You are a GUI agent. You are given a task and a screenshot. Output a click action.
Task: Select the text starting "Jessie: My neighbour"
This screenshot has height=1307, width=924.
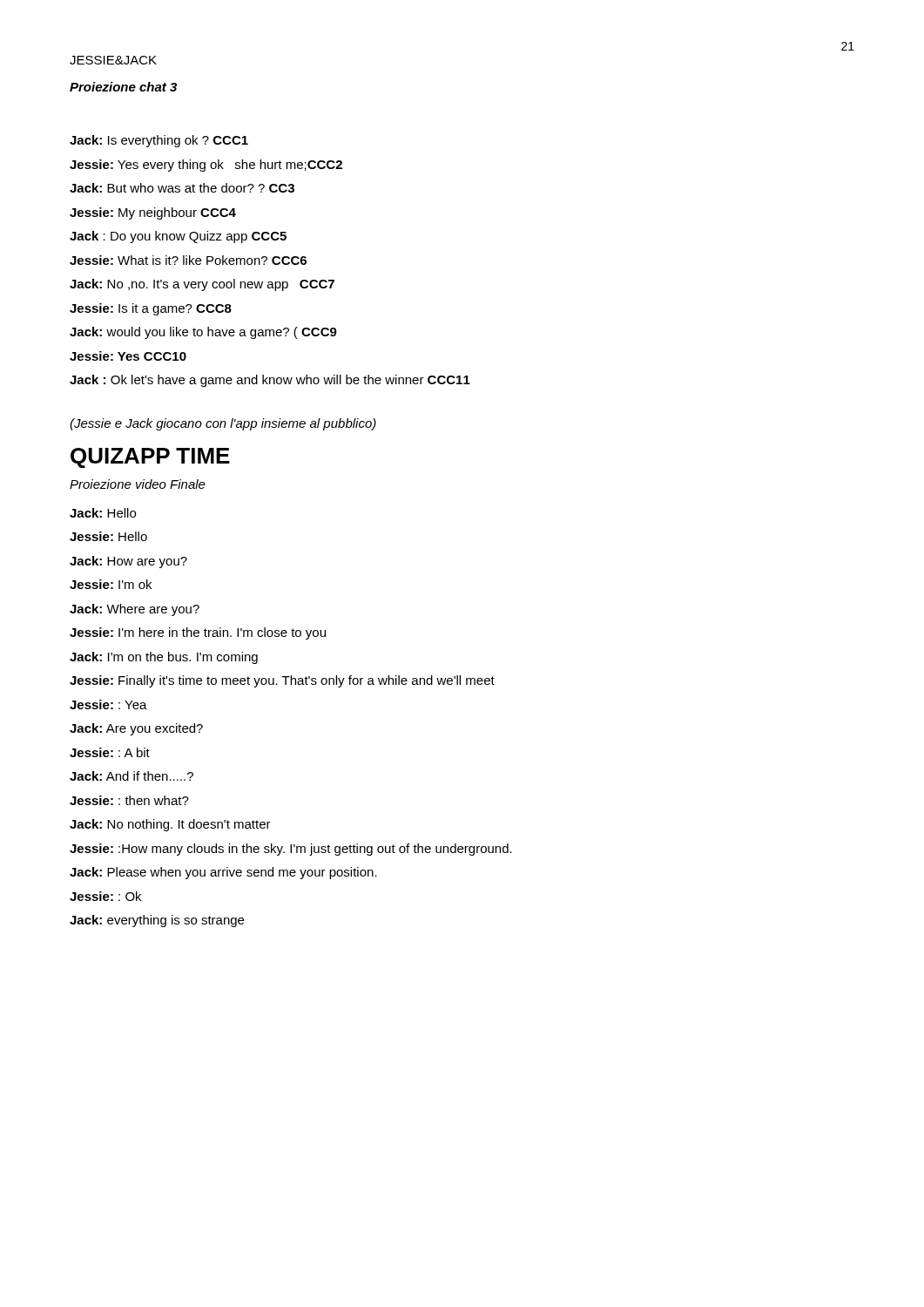tap(153, 212)
